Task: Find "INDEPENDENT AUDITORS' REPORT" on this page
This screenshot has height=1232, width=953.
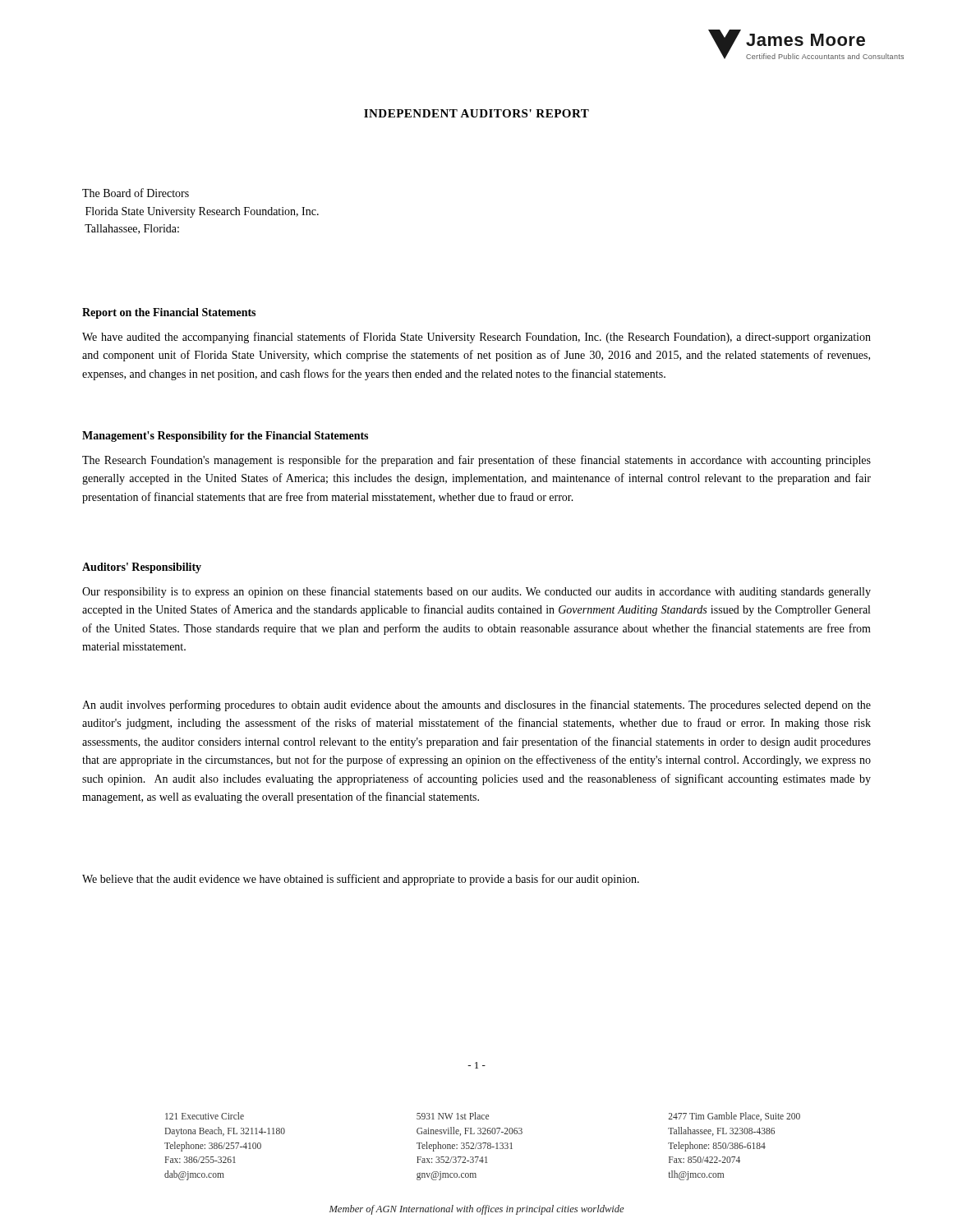Action: (476, 113)
